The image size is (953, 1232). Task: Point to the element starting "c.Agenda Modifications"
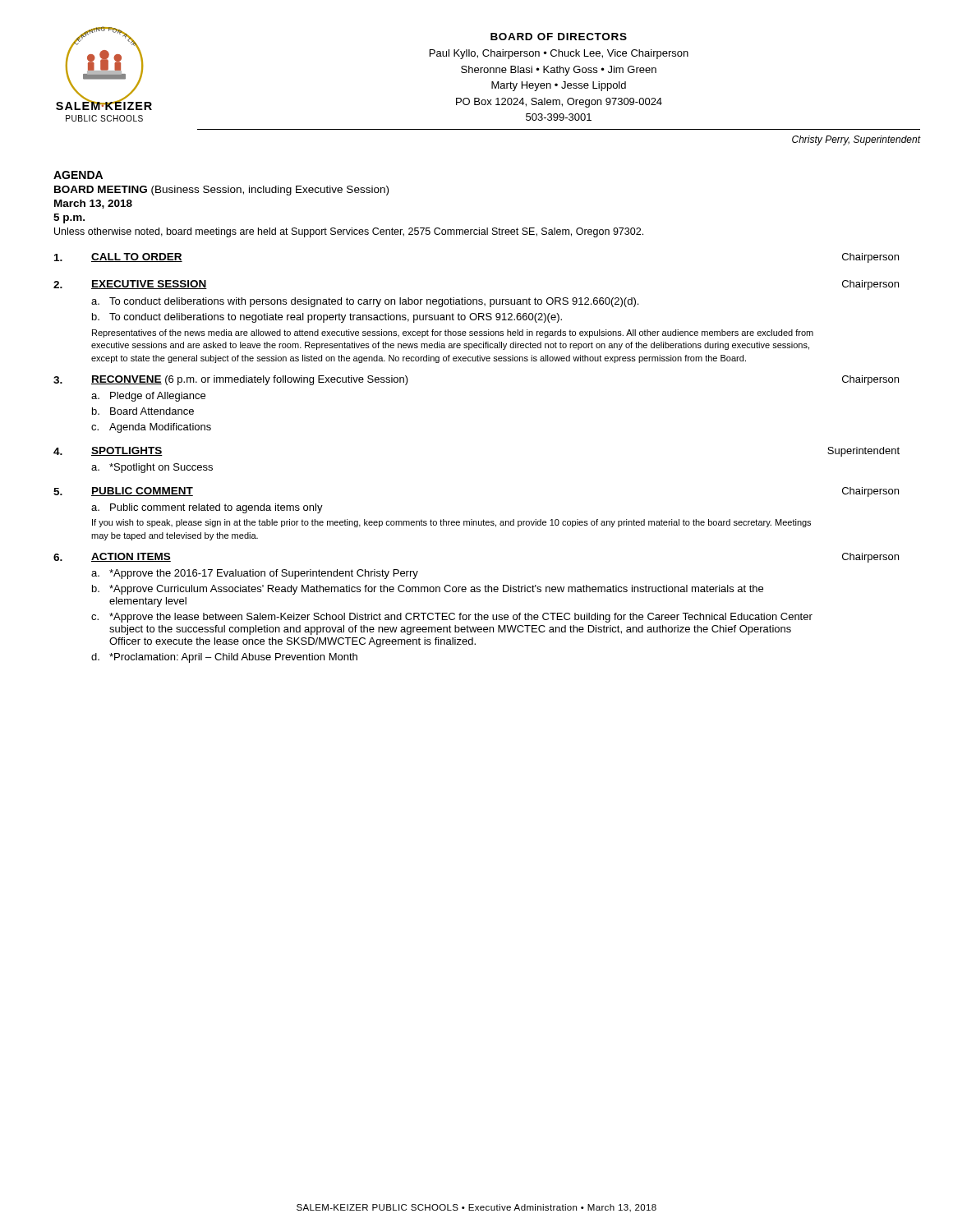pos(151,428)
